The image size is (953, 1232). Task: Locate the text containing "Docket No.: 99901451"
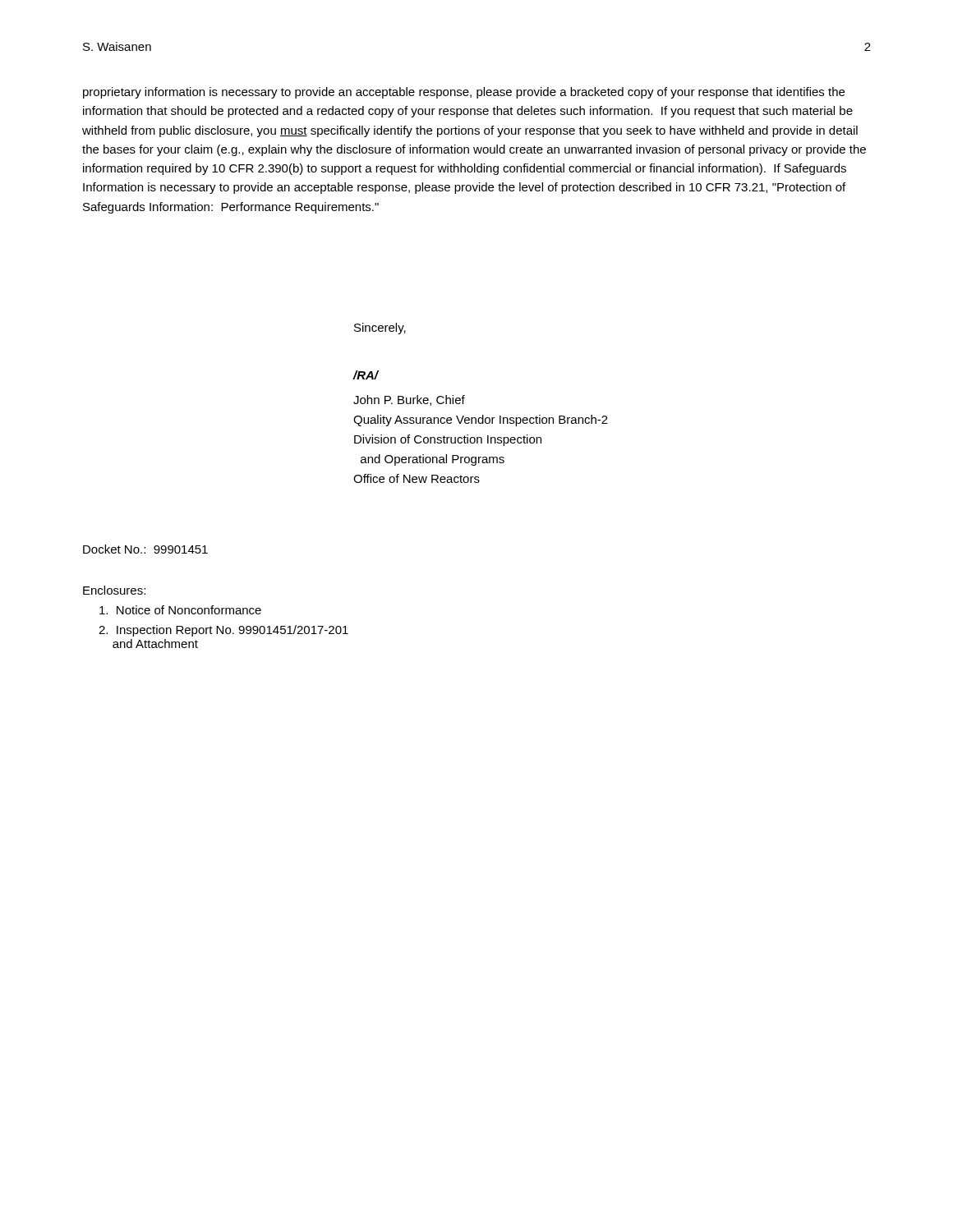coord(145,549)
